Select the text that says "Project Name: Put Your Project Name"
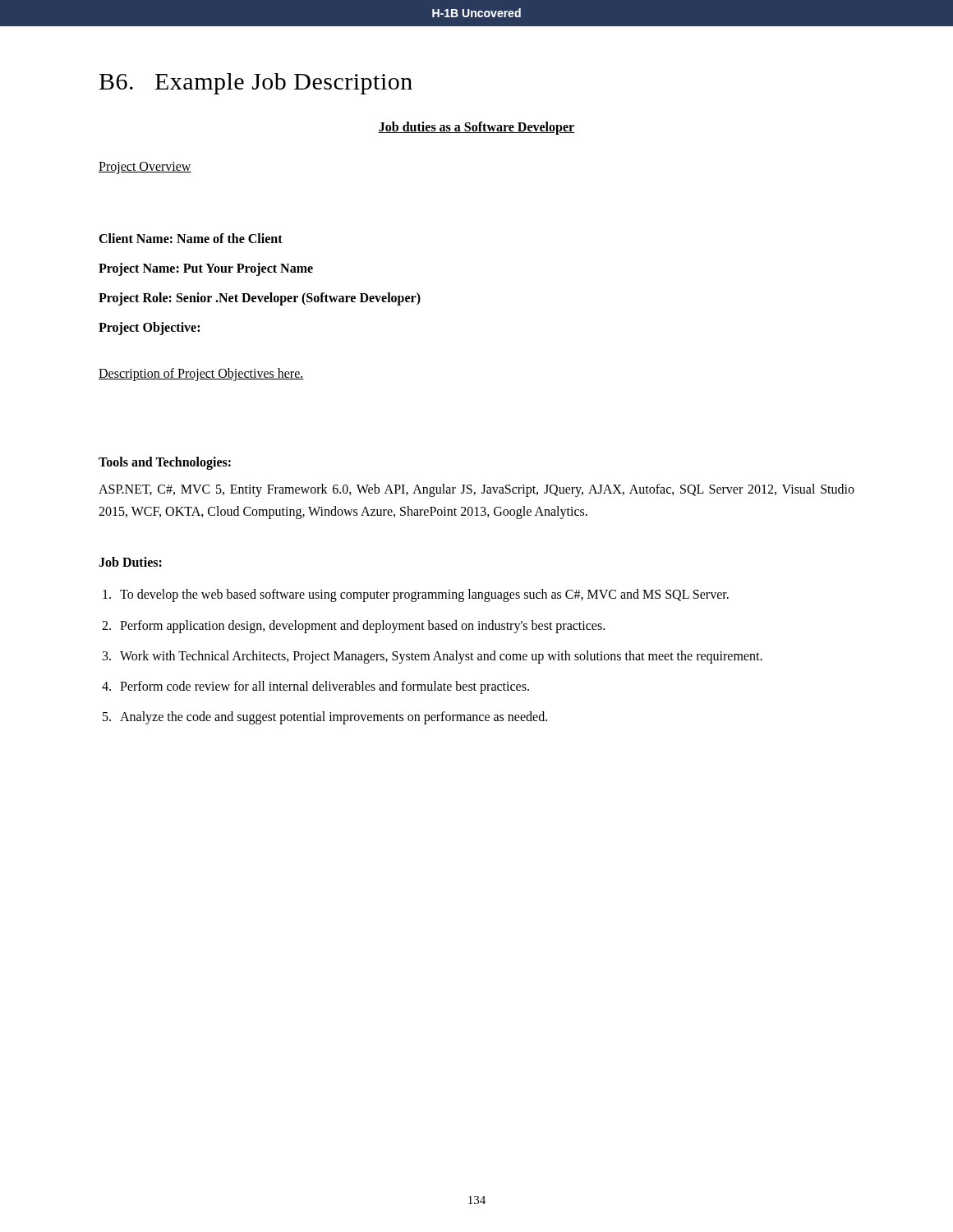 (206, 268)
